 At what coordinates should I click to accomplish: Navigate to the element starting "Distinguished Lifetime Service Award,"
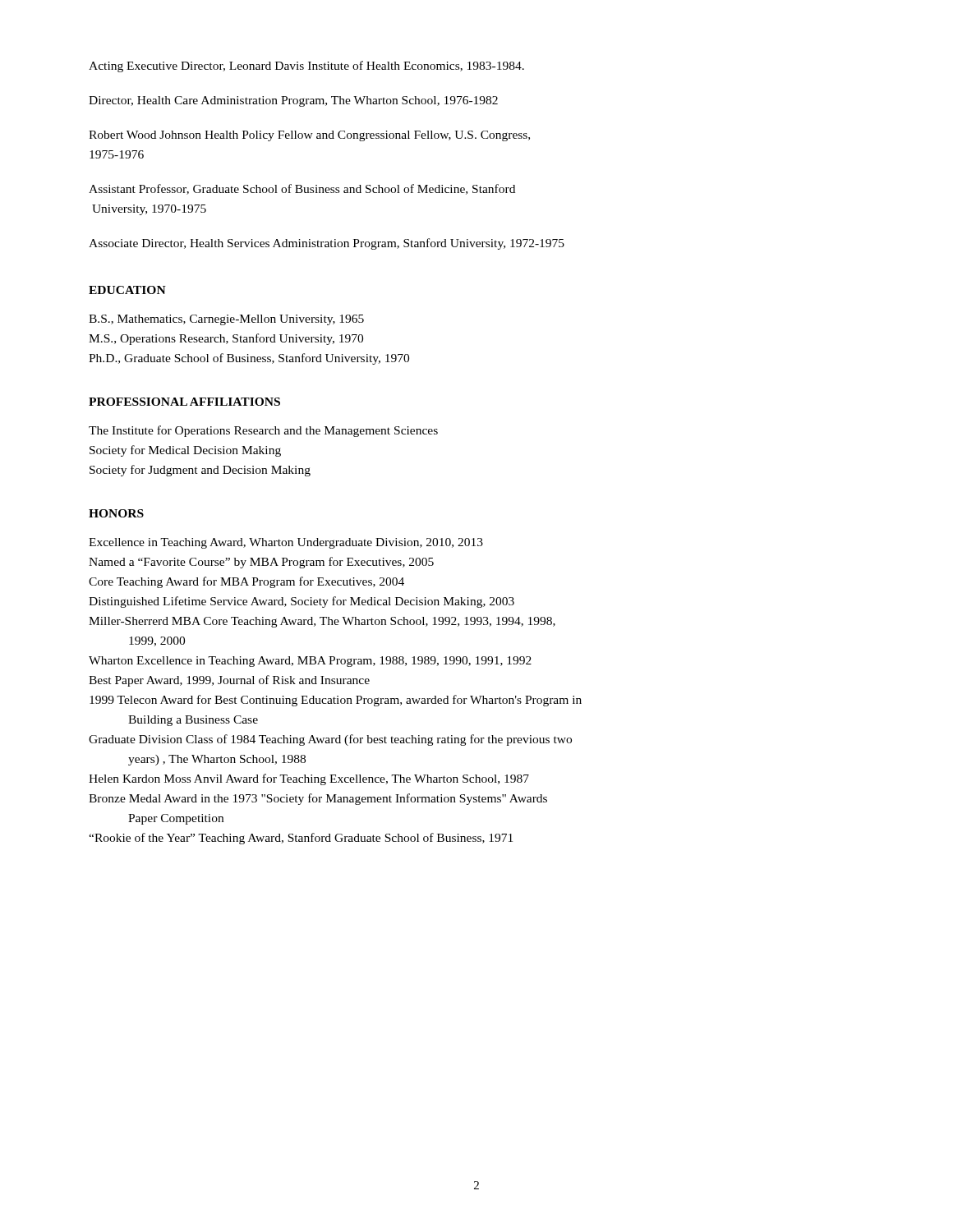click(302, 601)
